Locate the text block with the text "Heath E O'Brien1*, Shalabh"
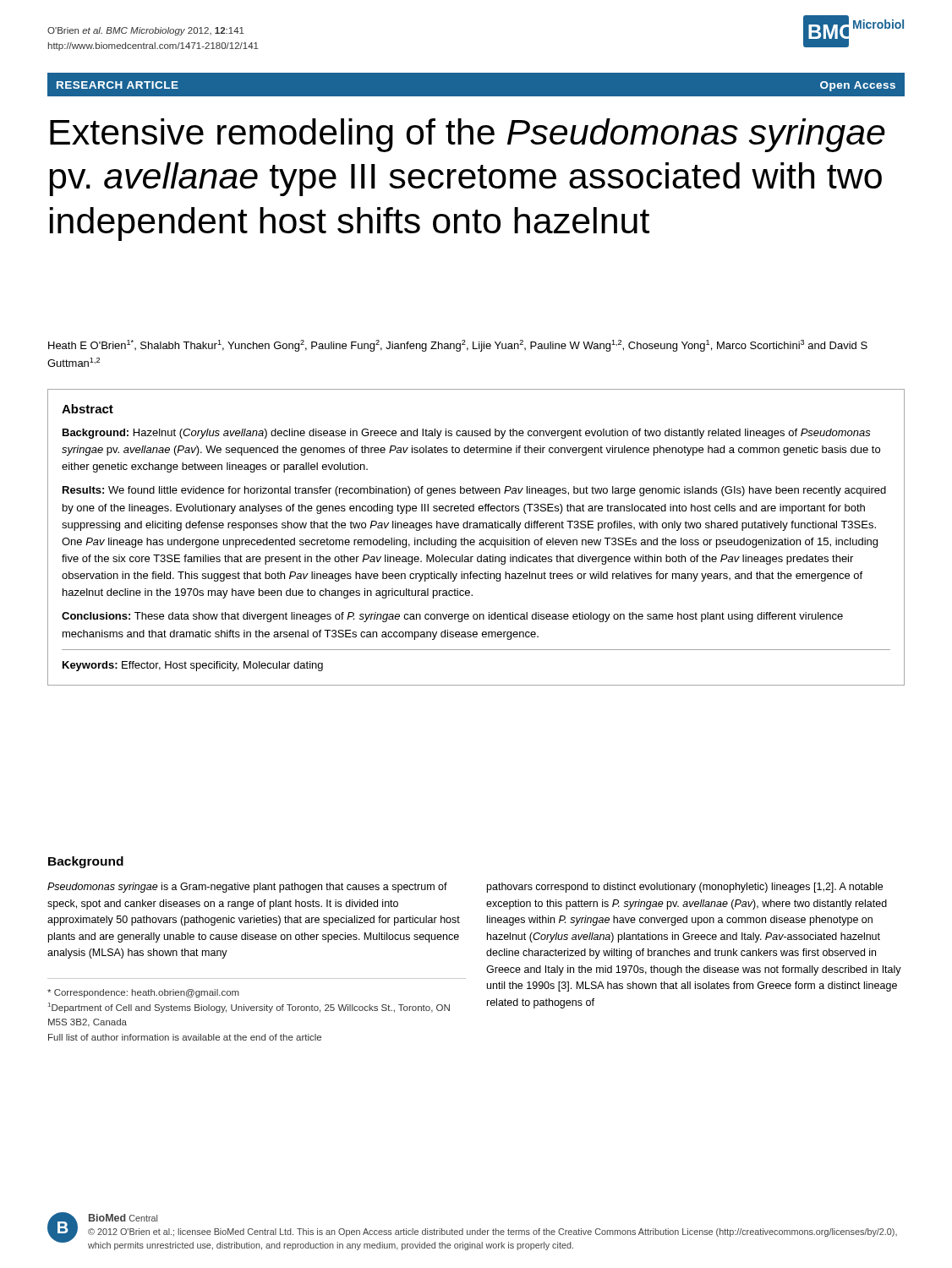Viewport: 952px width, 1268px height. click(x=457, y=354)
